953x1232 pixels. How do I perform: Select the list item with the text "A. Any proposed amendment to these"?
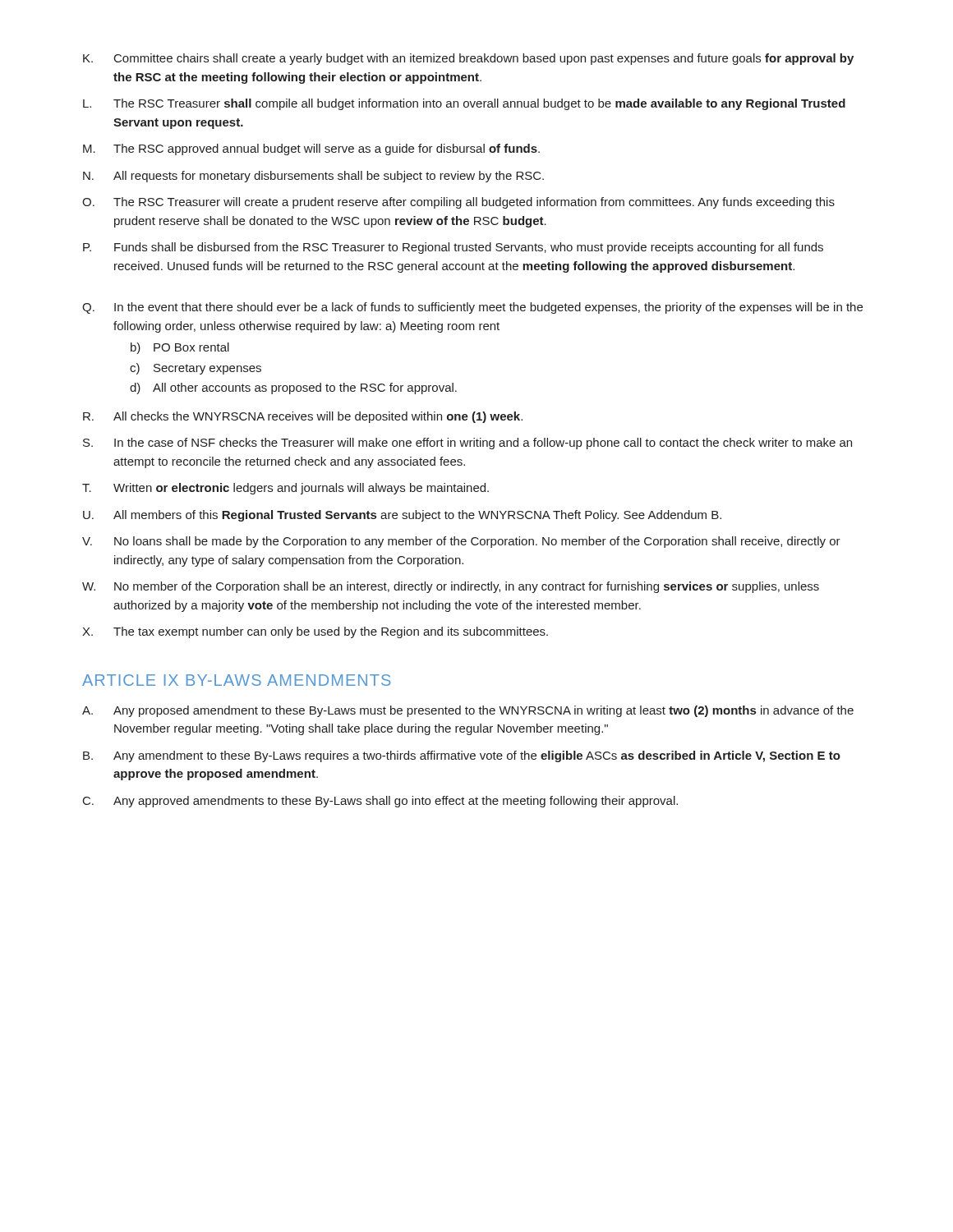(476, 719)
